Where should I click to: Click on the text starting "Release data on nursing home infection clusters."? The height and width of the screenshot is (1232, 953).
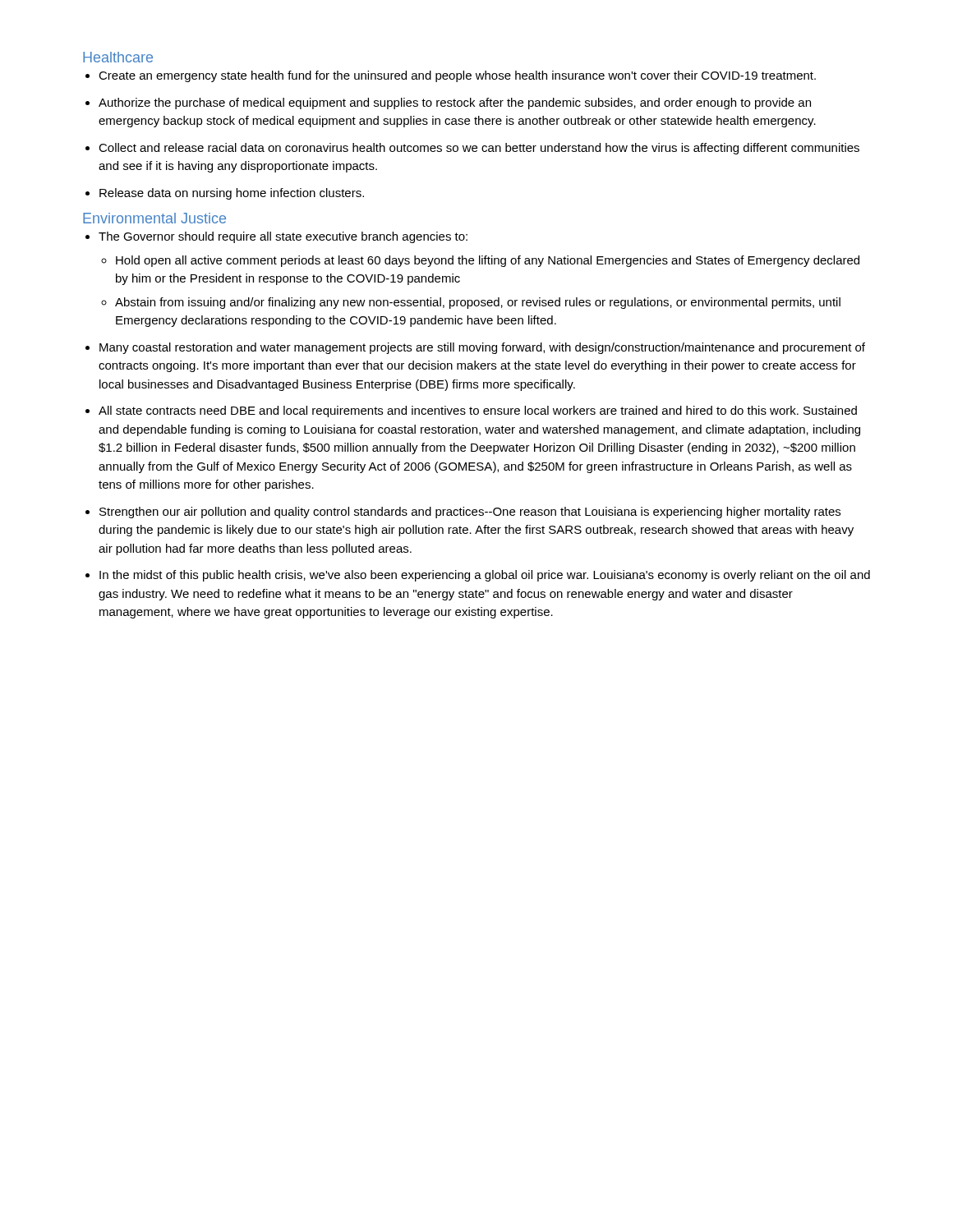[x=232, y=192]
